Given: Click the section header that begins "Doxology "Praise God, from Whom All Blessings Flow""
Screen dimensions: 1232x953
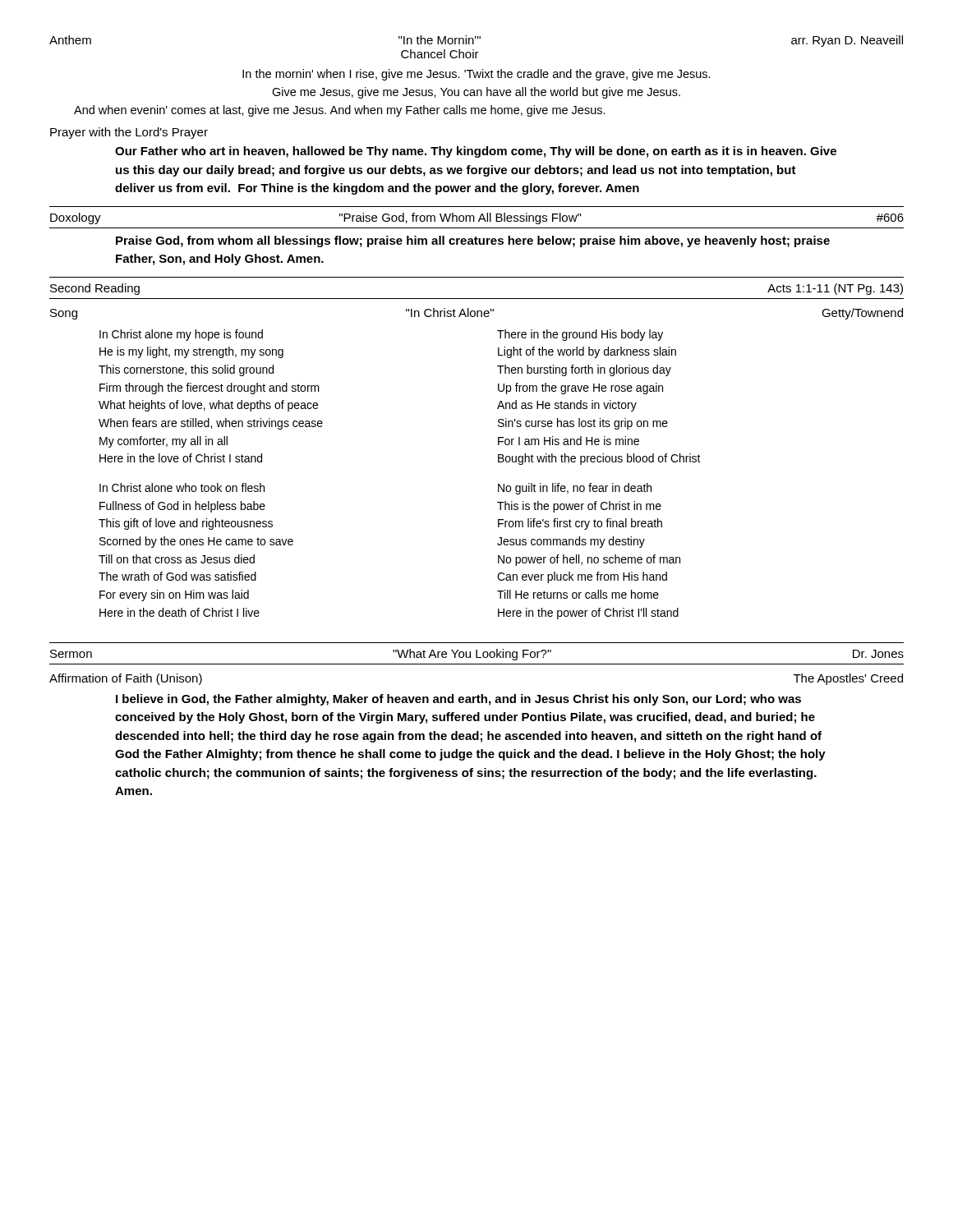Looking at the screenshot, I should pos(476,217).
